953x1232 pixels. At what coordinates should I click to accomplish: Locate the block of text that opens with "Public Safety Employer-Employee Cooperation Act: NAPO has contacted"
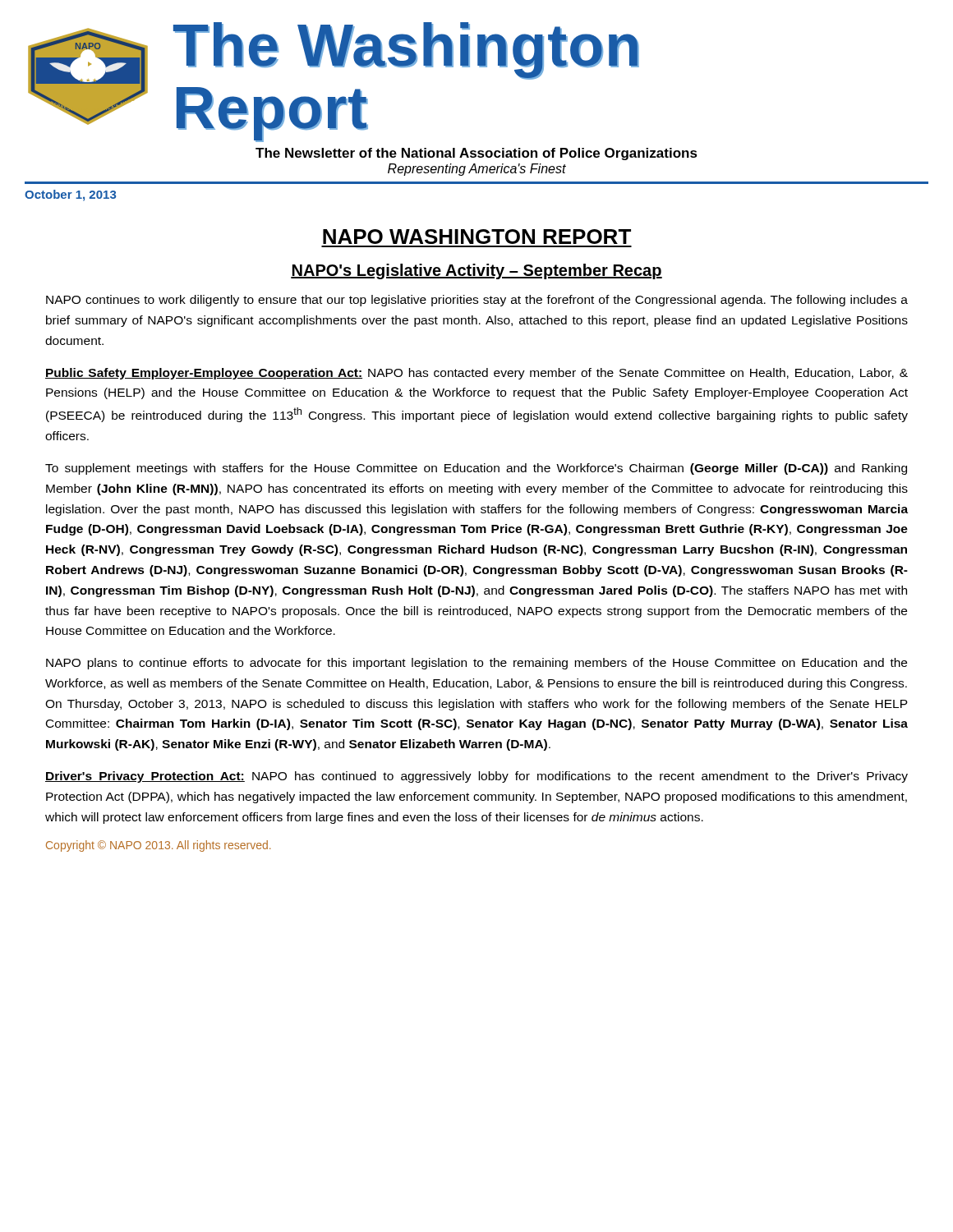[476, 404]
